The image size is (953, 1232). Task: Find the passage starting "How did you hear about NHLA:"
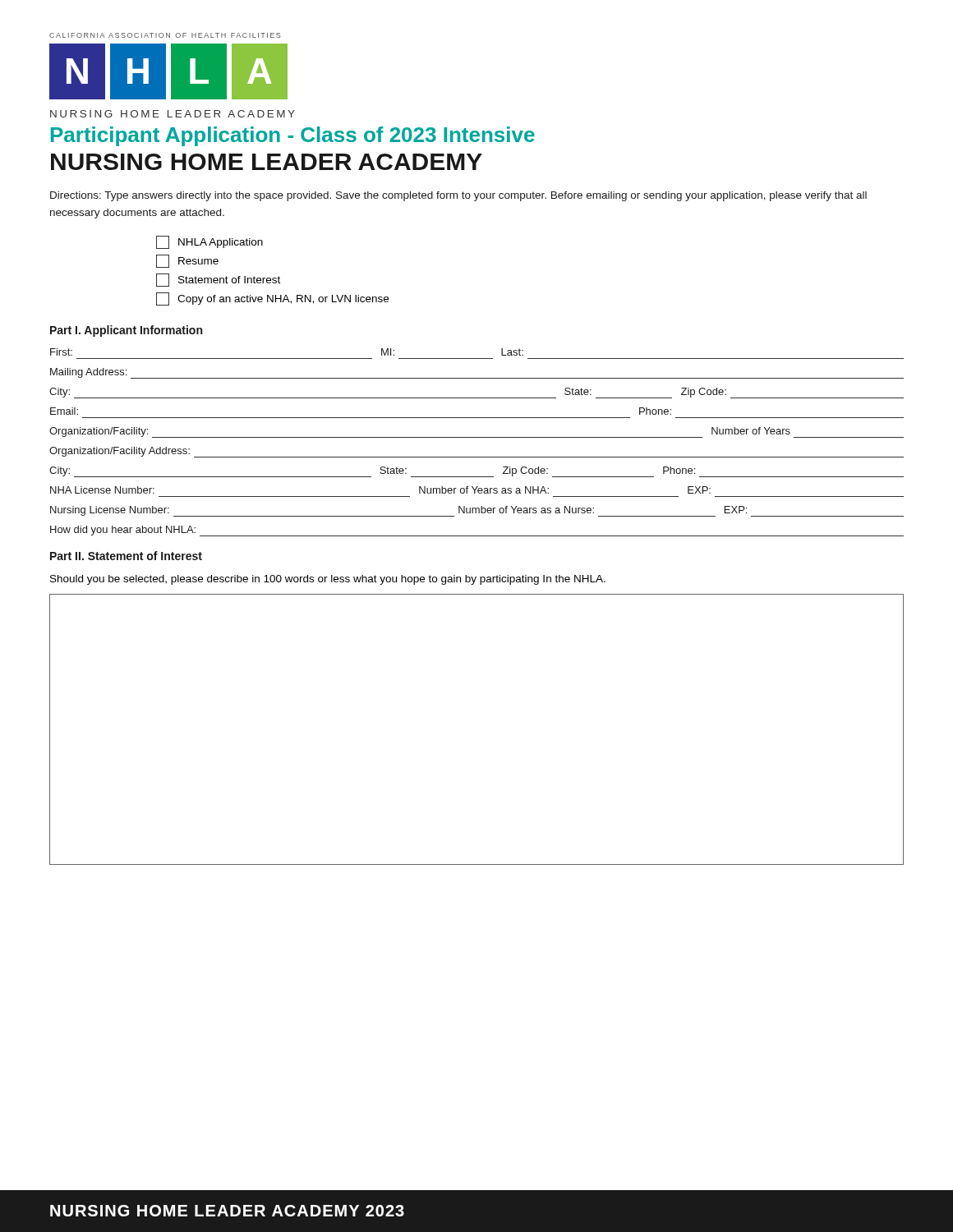[476, 529]
